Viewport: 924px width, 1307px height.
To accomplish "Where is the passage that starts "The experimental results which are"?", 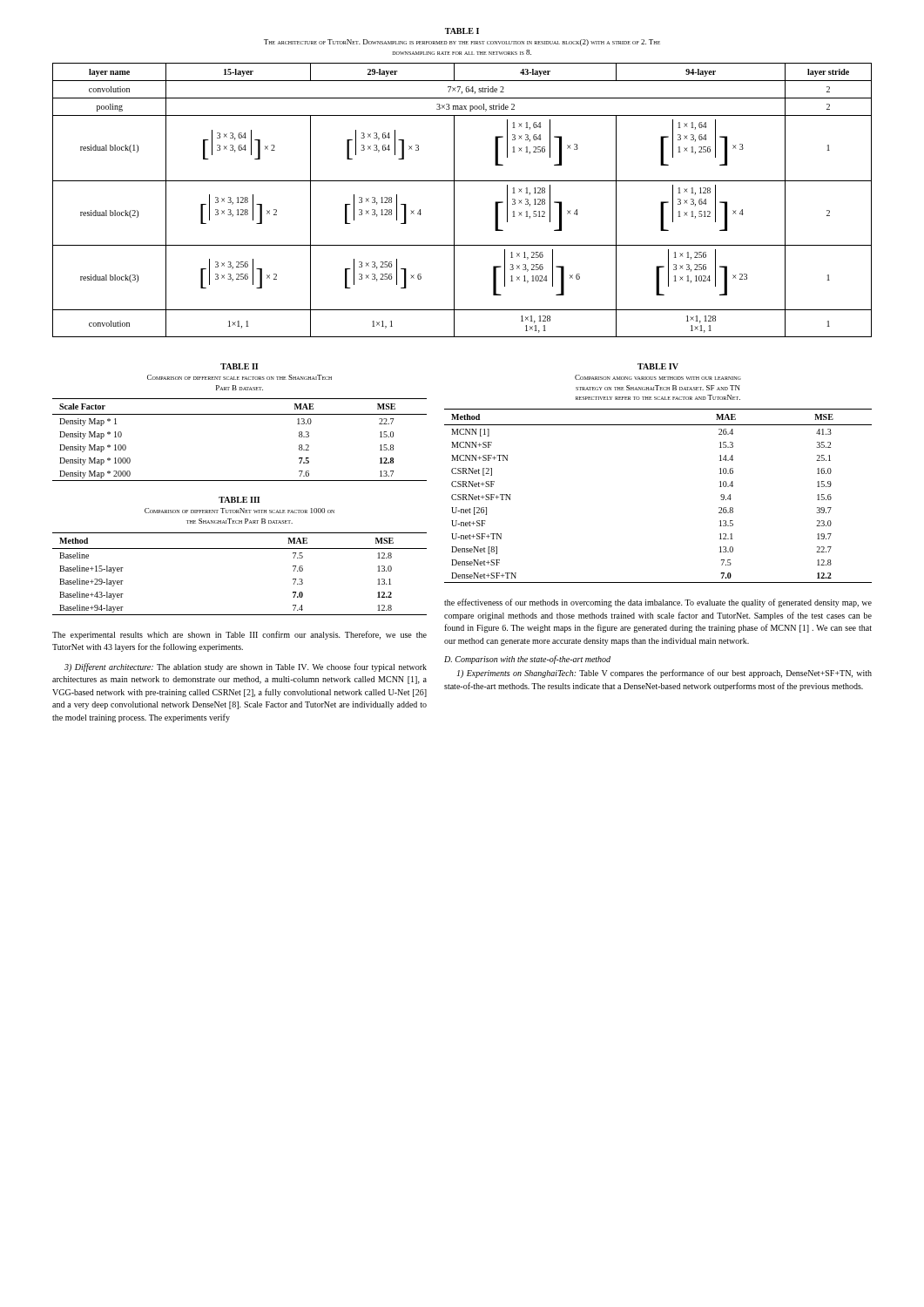I will pos(240,641).
